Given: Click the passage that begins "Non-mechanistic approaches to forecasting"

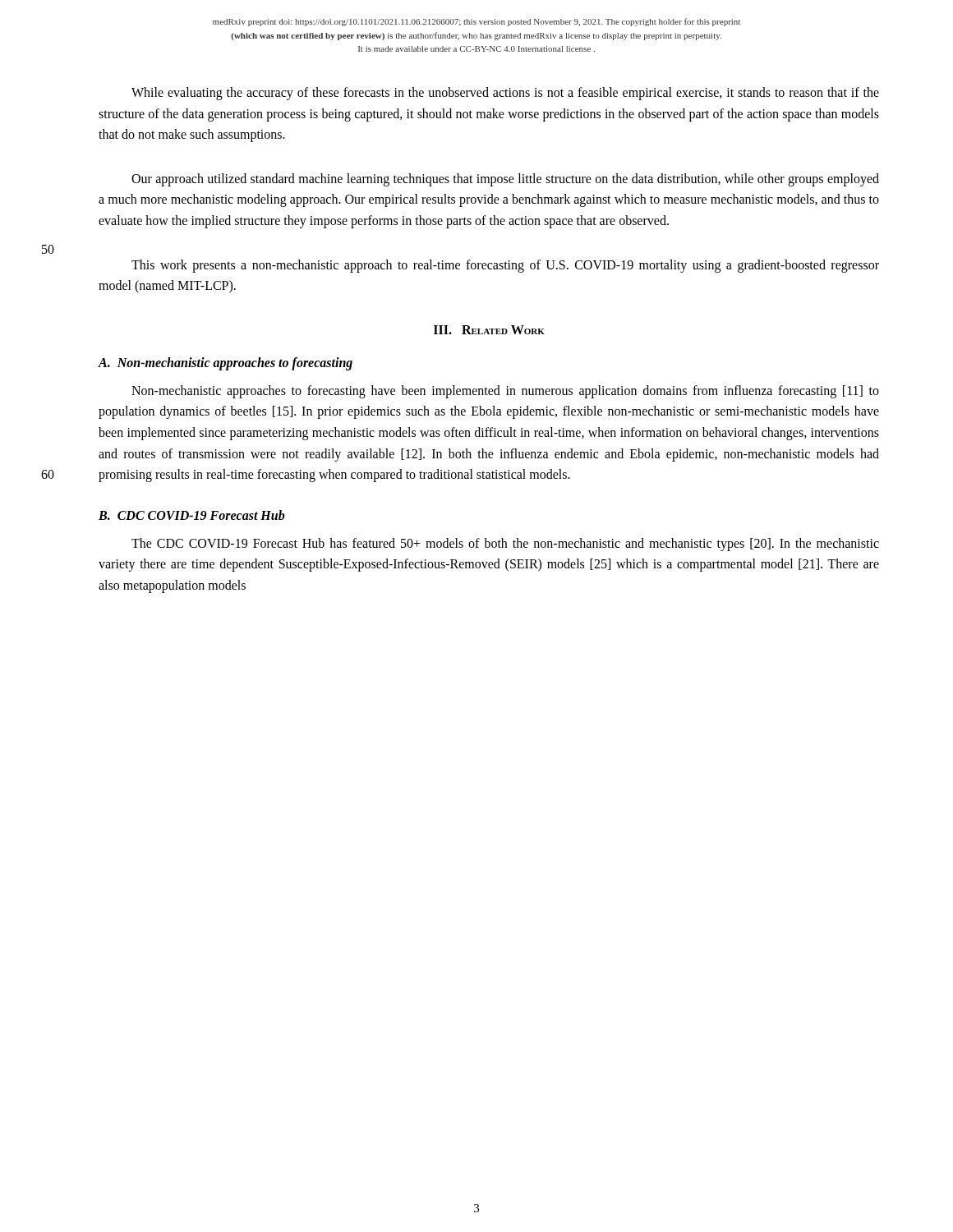Looking at the screenshot, I should click(489, 433).
